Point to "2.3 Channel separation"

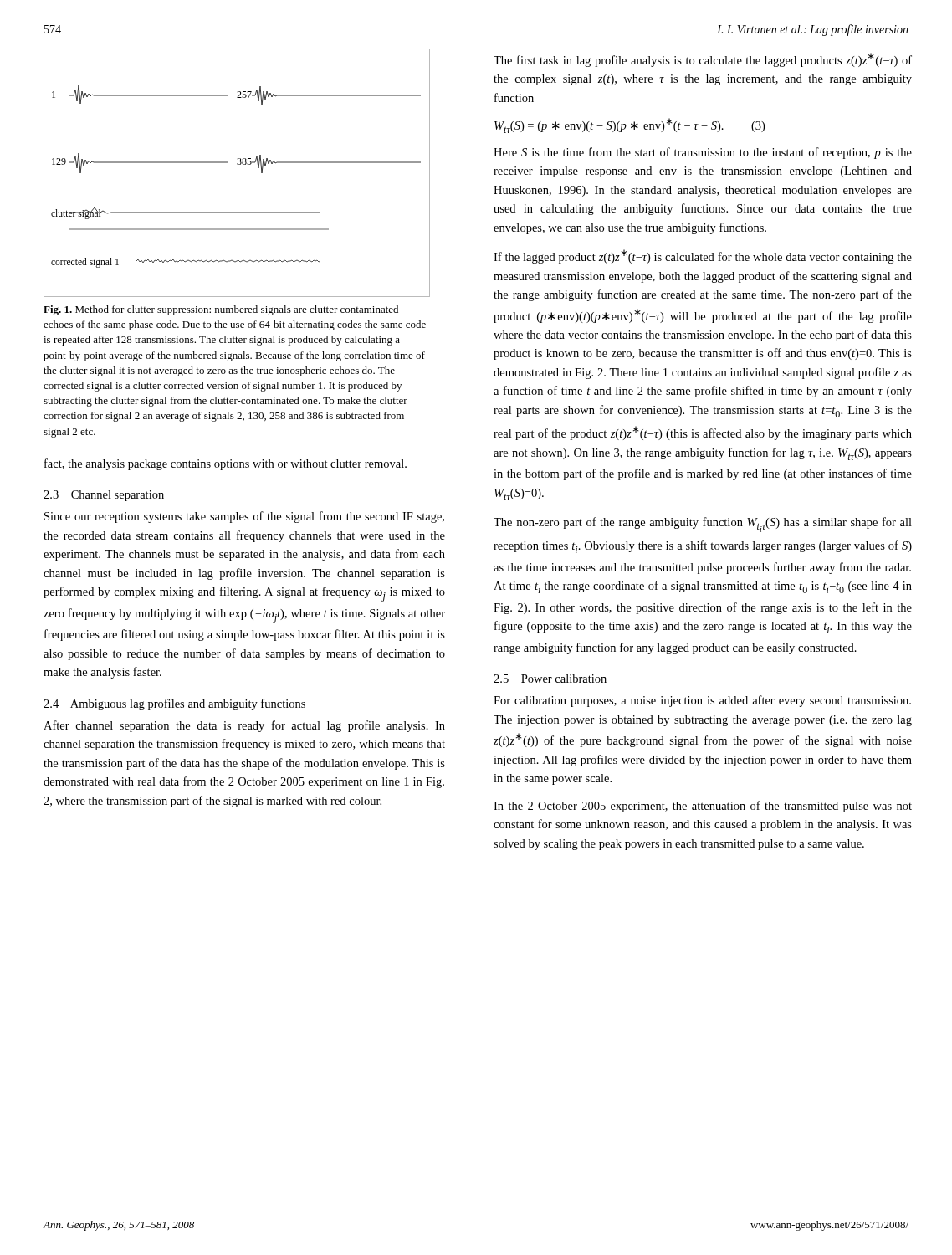pyautogui.click(x=104, y=495)
